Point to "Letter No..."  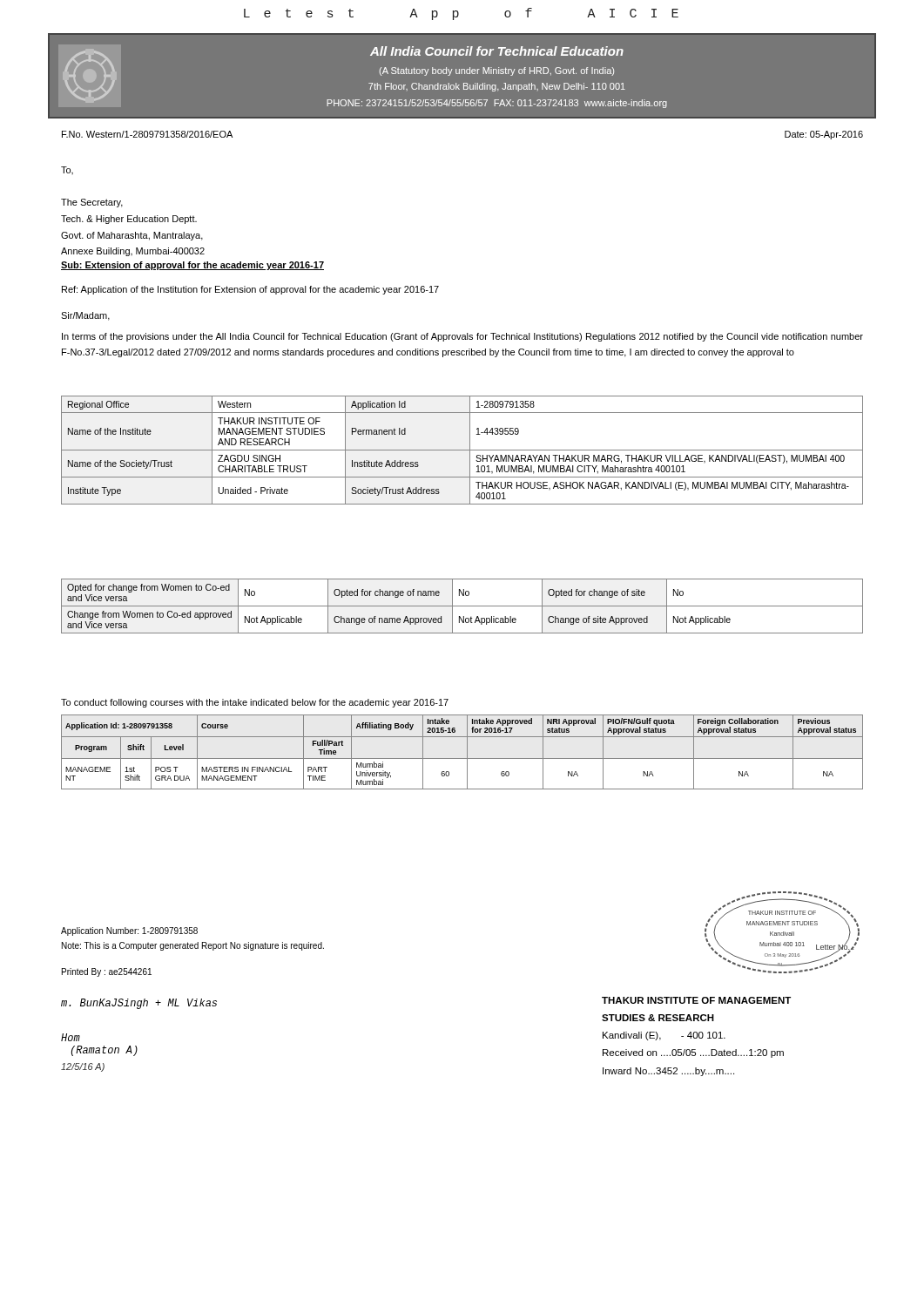[x=835, y=947]
